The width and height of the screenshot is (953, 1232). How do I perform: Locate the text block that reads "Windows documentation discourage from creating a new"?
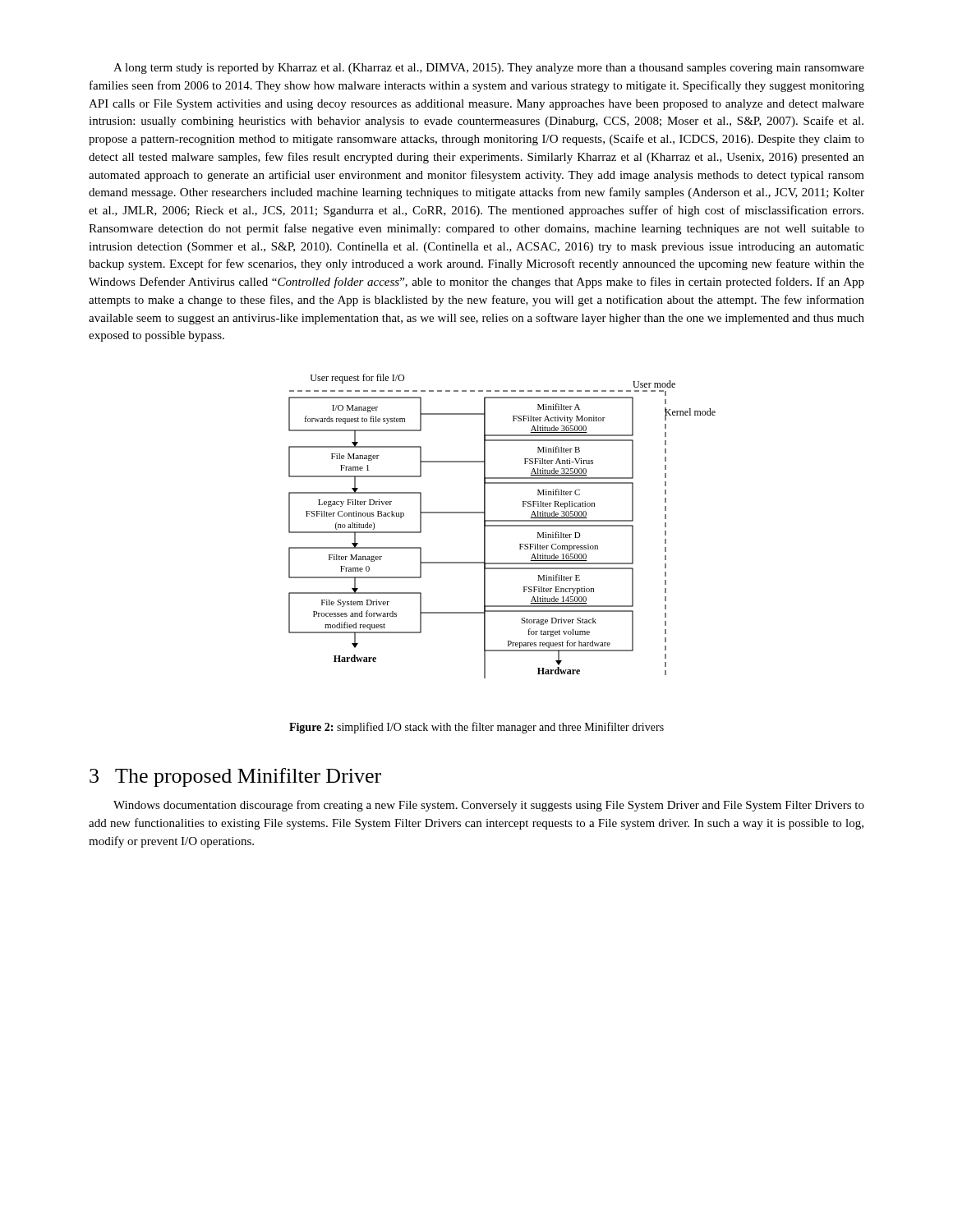pyautogui.click(x=476, y=824)
